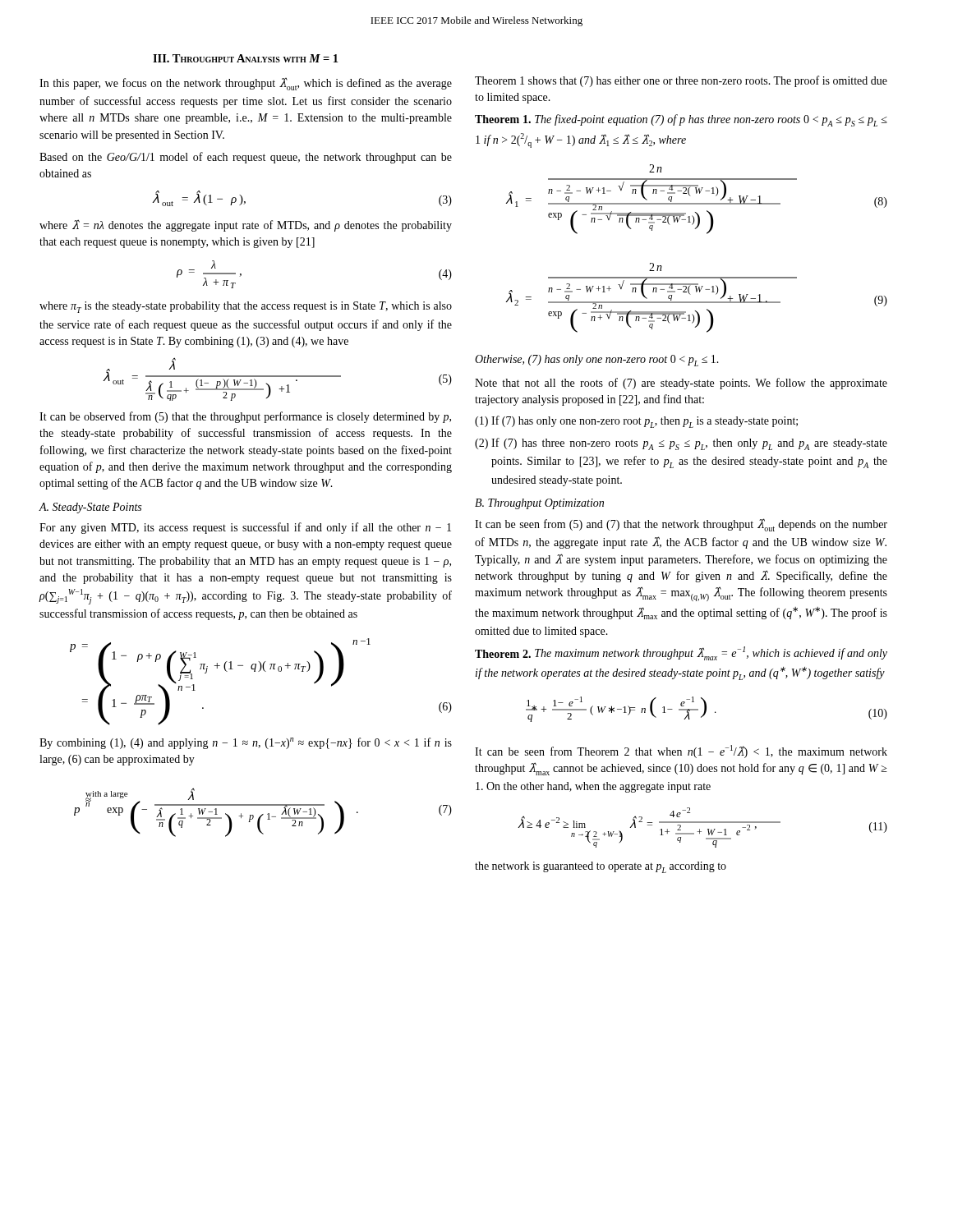Locate the text block with the text "It can be seen from (5) and"
Screen dimensions: 1232x953
pyautogui.click(x=681, y=578)
